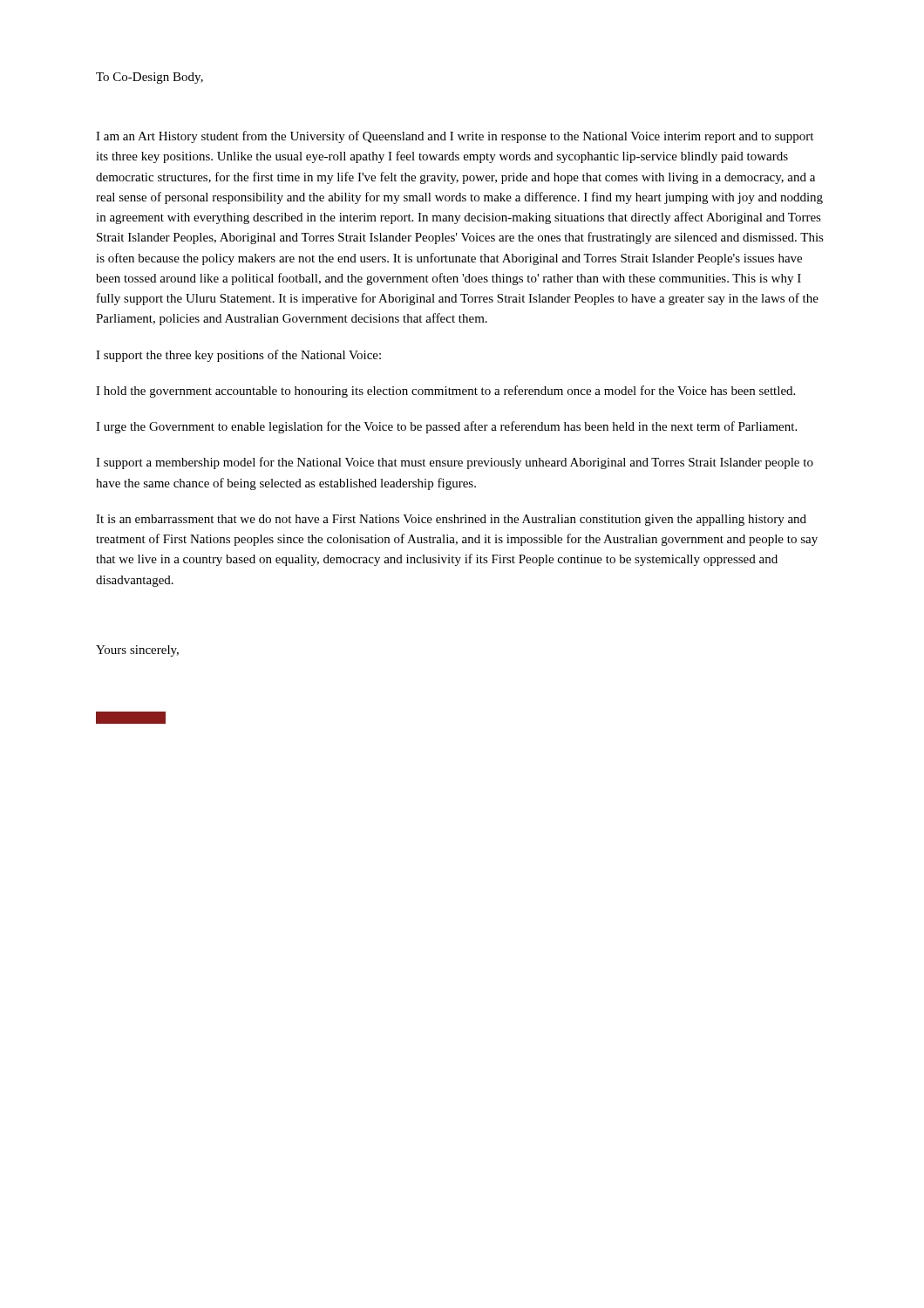Find the text block containing "It is an embarrassment that"
The width and height of the screenshot is (924, 1308).
457,549
